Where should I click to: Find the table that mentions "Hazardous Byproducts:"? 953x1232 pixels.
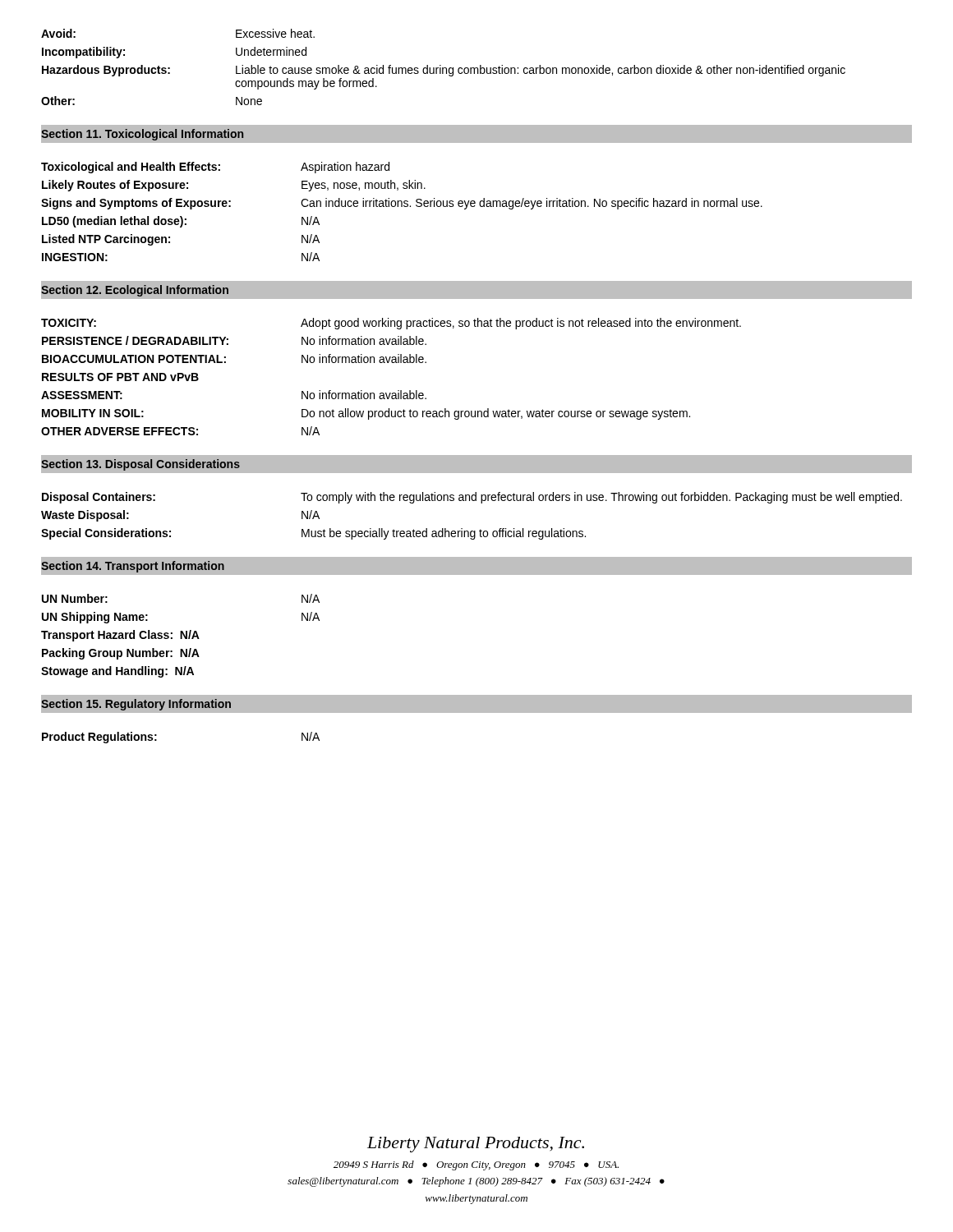pyautogui.click(x=476, y=67)
